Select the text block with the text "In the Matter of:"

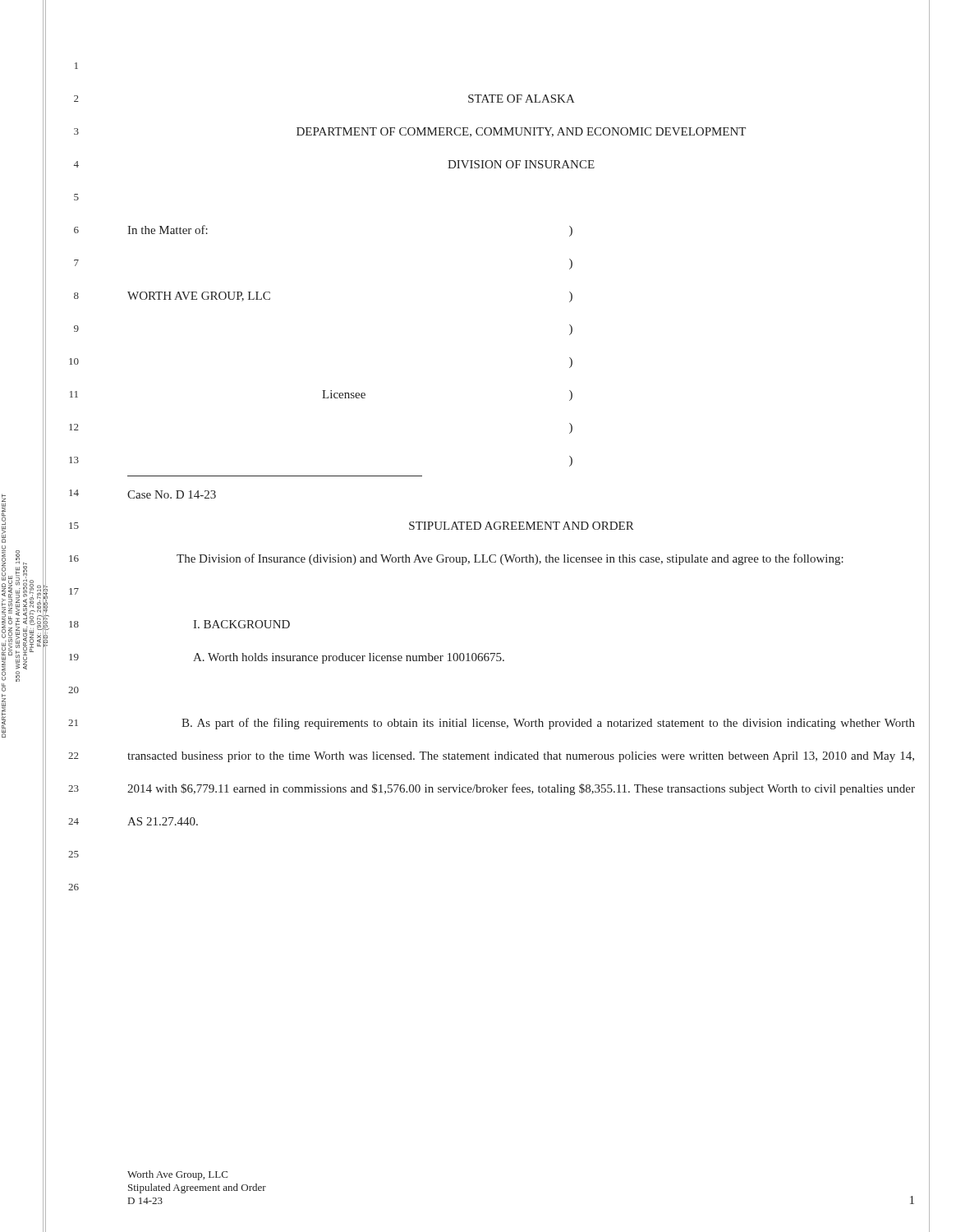(164, 231)
